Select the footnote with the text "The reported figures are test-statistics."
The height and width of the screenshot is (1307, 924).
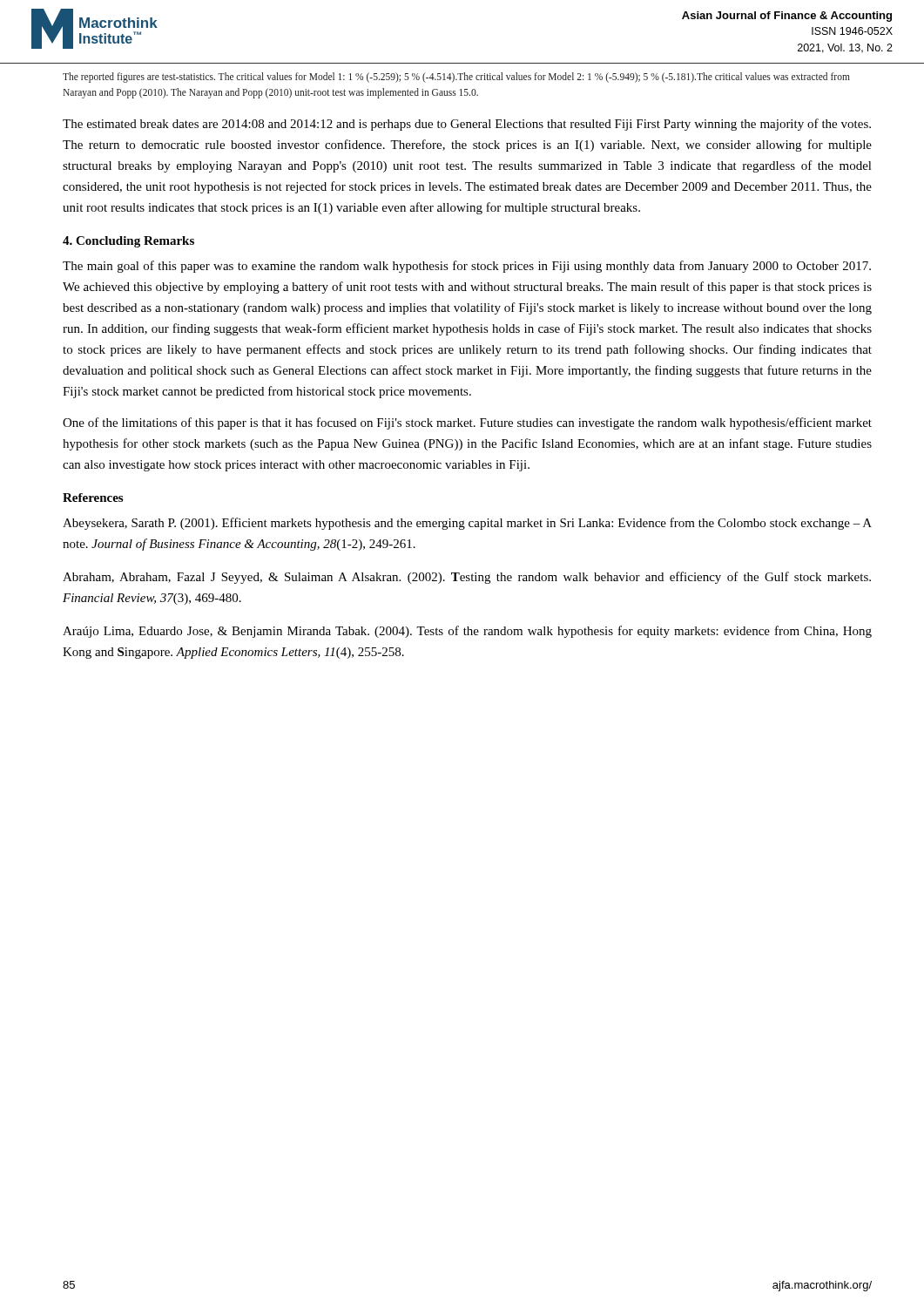[456, 84]
